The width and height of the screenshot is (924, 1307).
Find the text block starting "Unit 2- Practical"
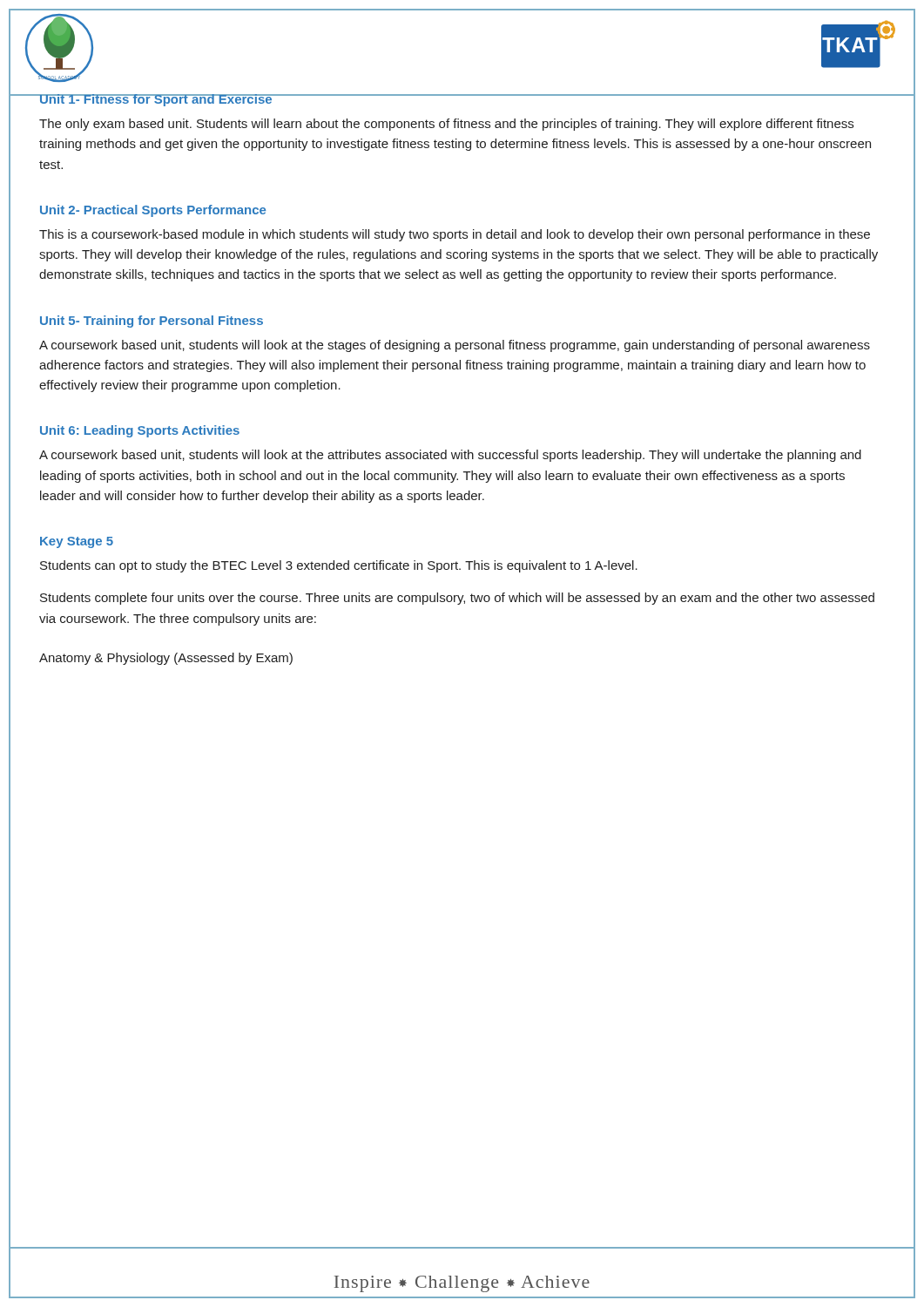click(x=153, y=209)
